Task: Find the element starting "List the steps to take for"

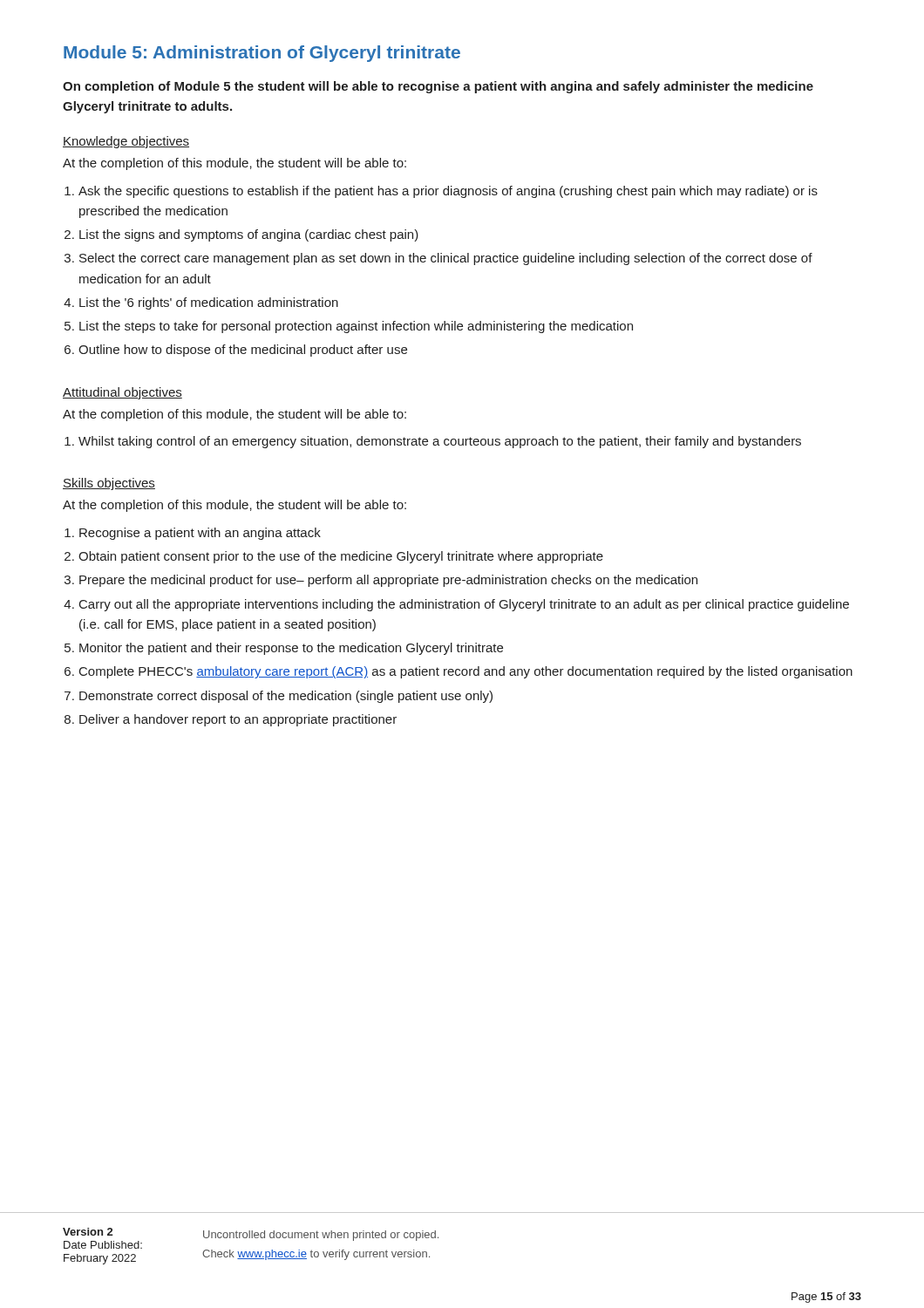Action: 356,326
